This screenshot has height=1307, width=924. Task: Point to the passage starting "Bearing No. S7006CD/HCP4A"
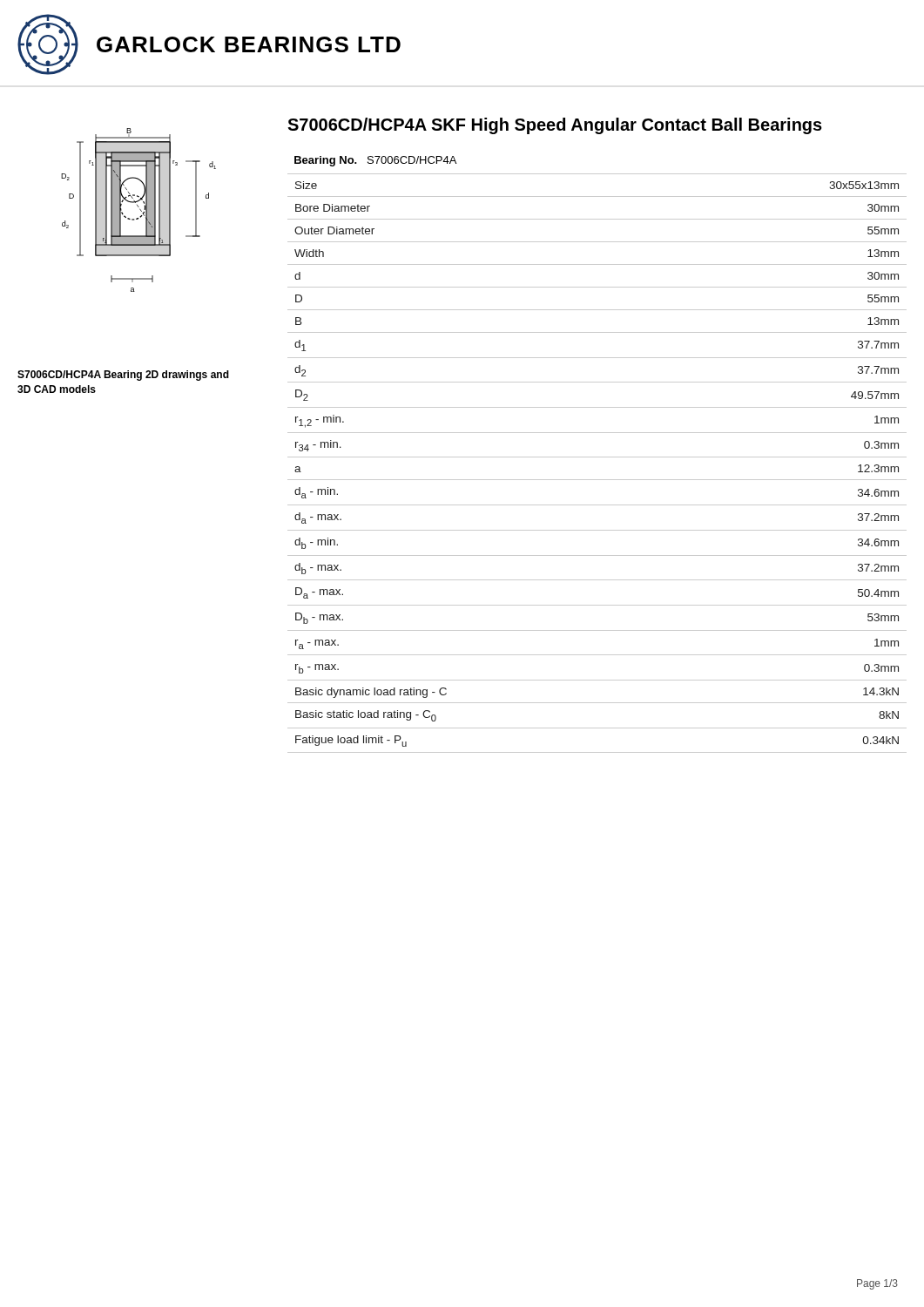372,160
